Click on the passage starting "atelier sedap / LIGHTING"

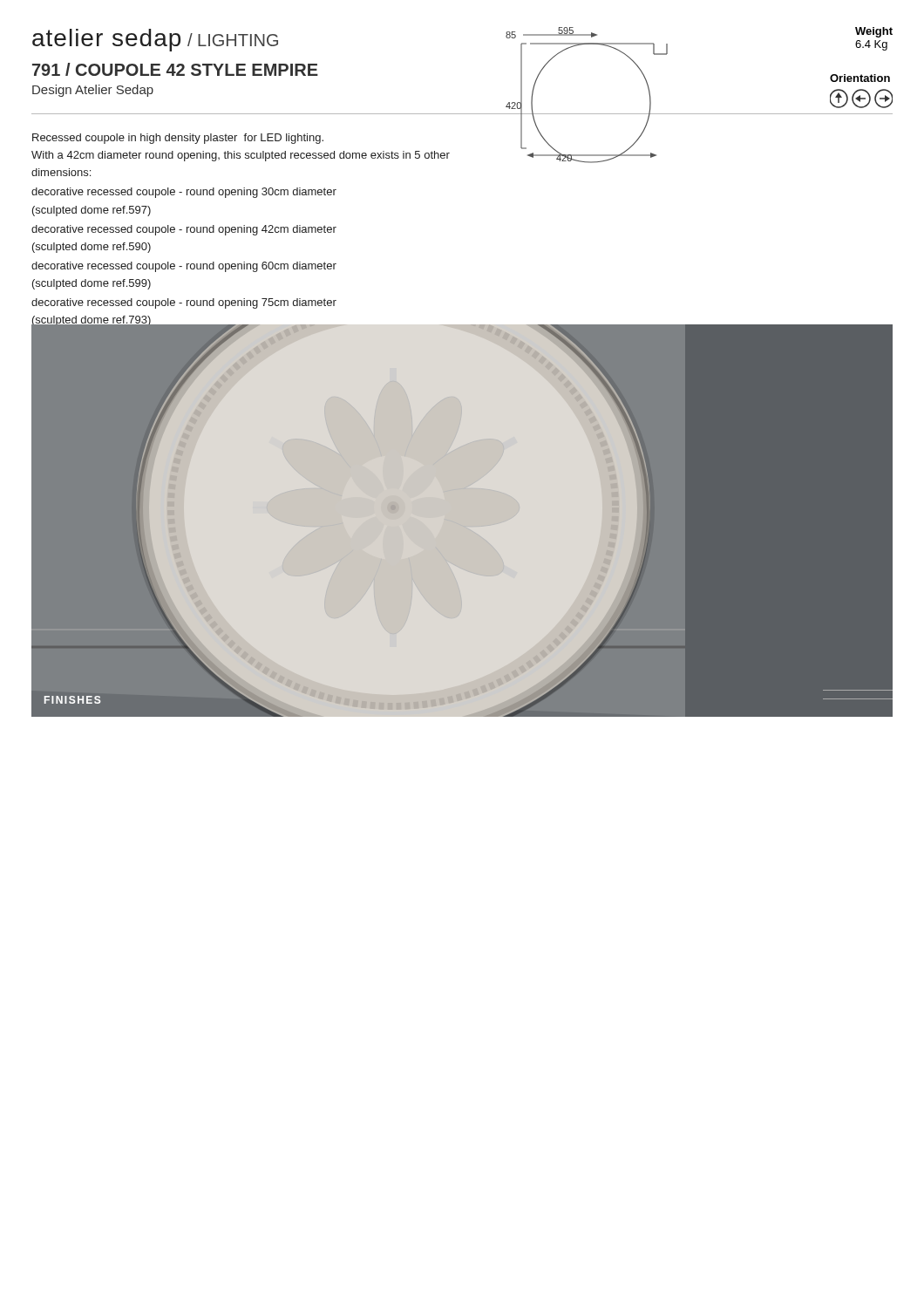pyautogui.click(x=155, y=38)
